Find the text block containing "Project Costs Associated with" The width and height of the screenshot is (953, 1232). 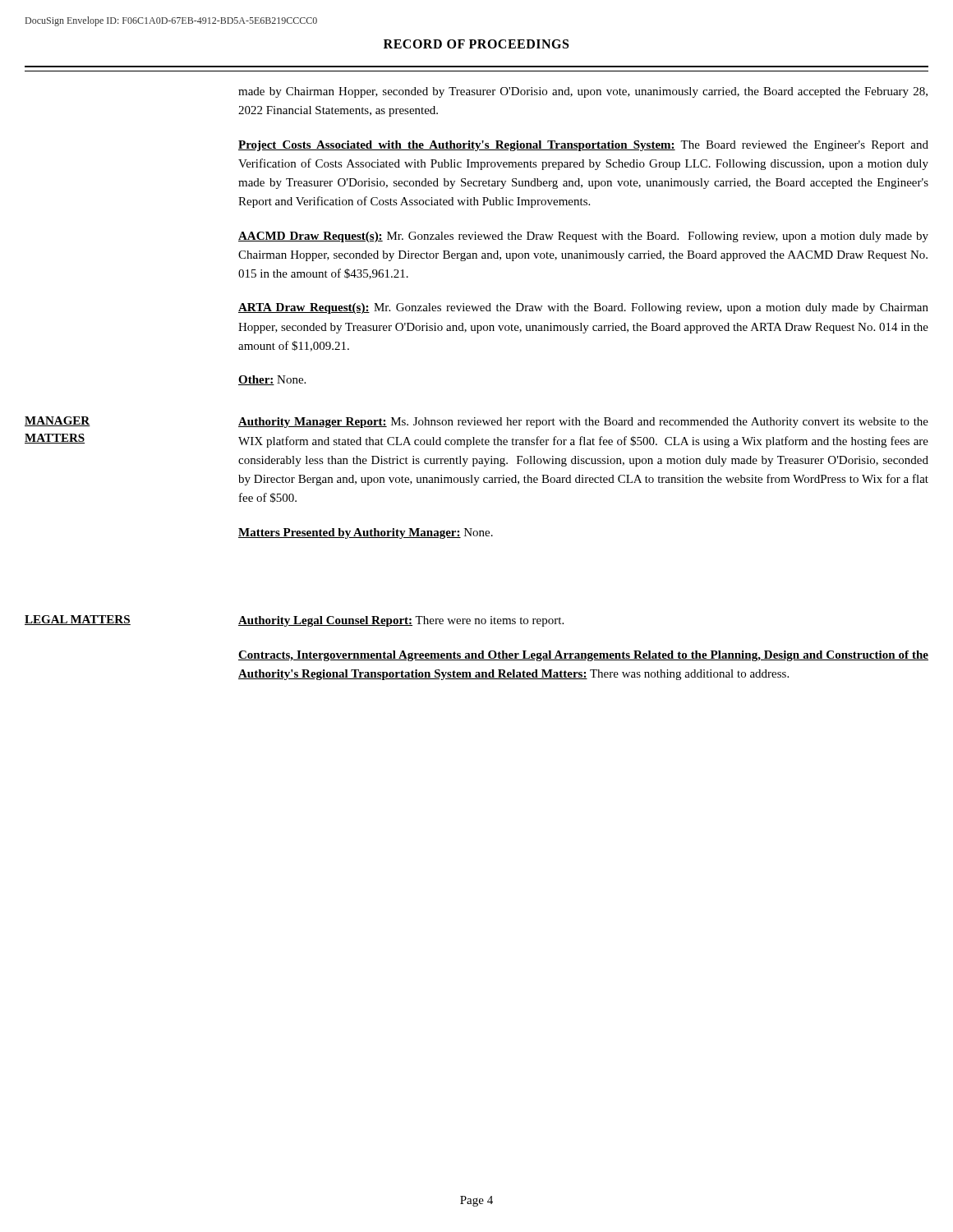(x=583, y=173)
